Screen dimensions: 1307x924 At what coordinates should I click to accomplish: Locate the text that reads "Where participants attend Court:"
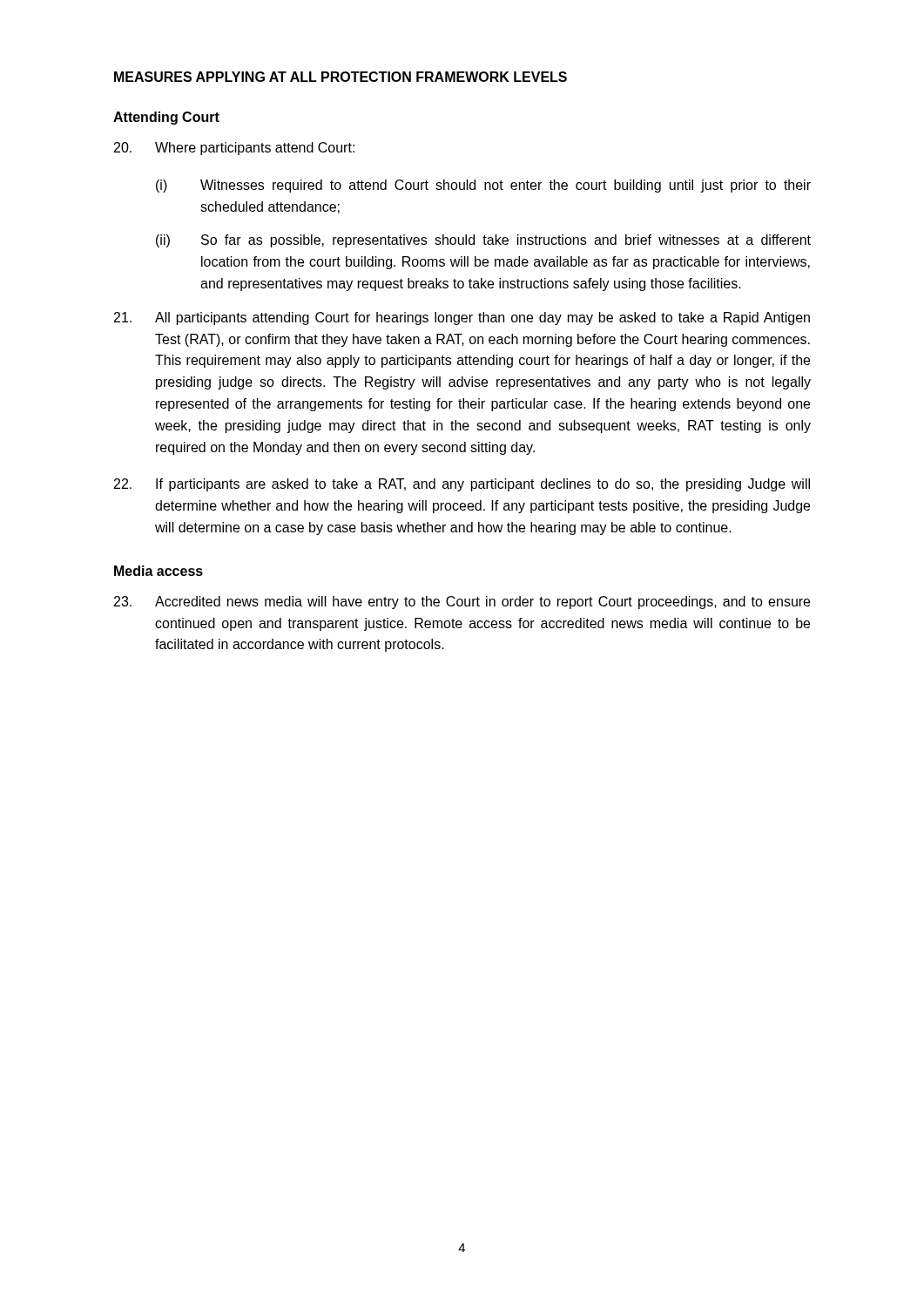[x=234, y=149]
